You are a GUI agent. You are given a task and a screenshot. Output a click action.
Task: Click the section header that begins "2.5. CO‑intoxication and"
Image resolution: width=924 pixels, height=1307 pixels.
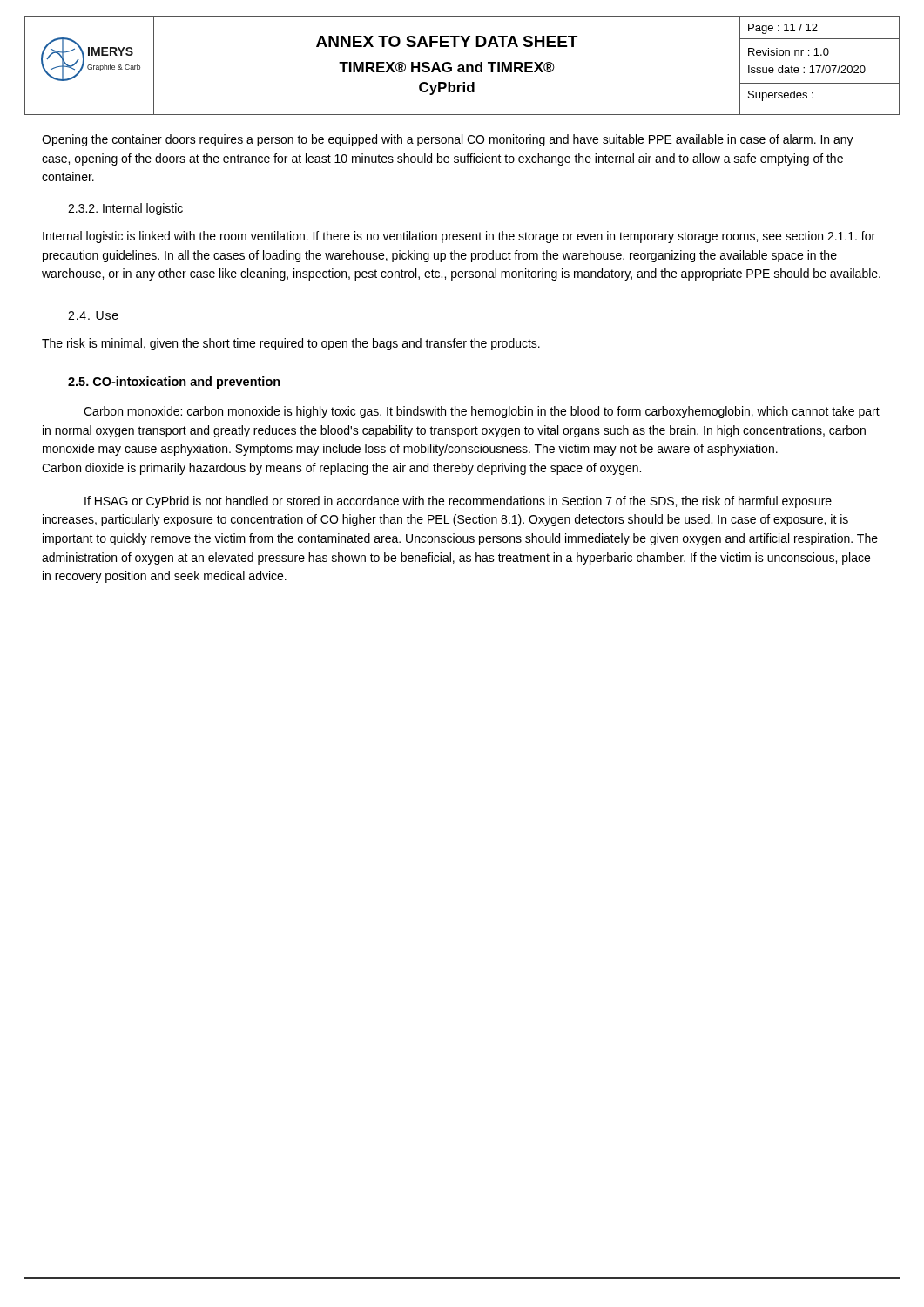click(174, 381)
